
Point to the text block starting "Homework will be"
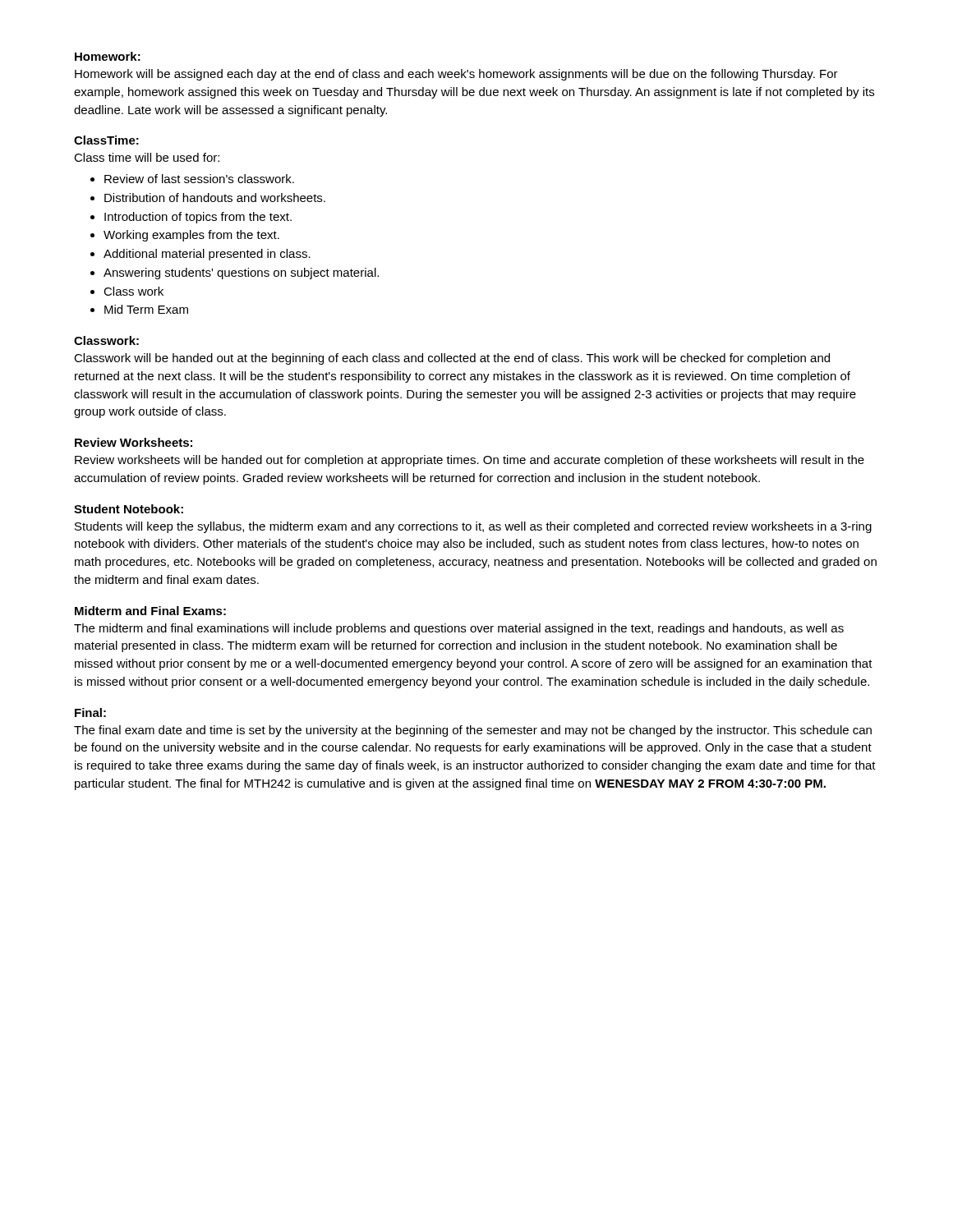pyautogui.click(x=474, y=91)
